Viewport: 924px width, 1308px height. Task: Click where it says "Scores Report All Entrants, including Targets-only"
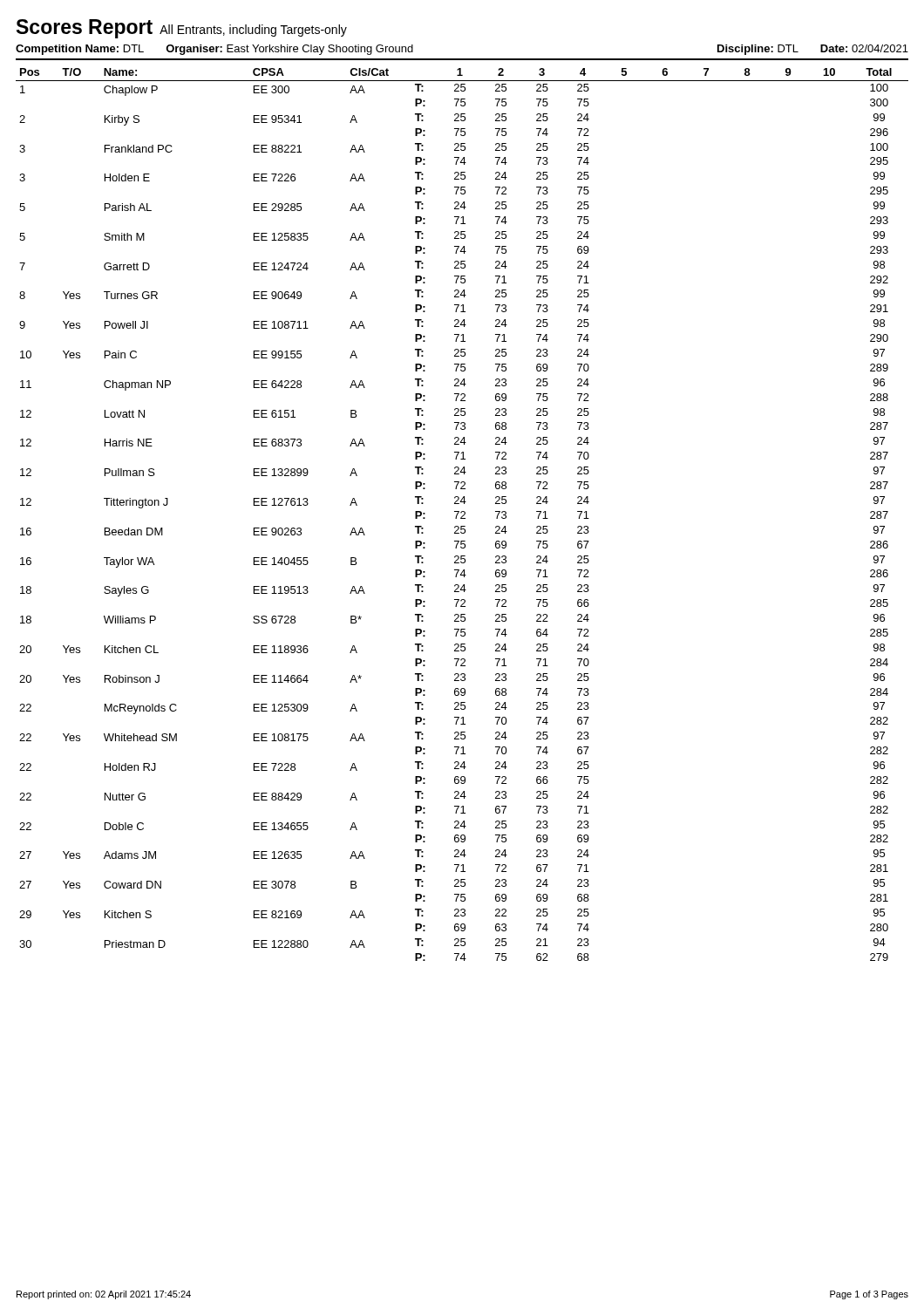[181, 27]
